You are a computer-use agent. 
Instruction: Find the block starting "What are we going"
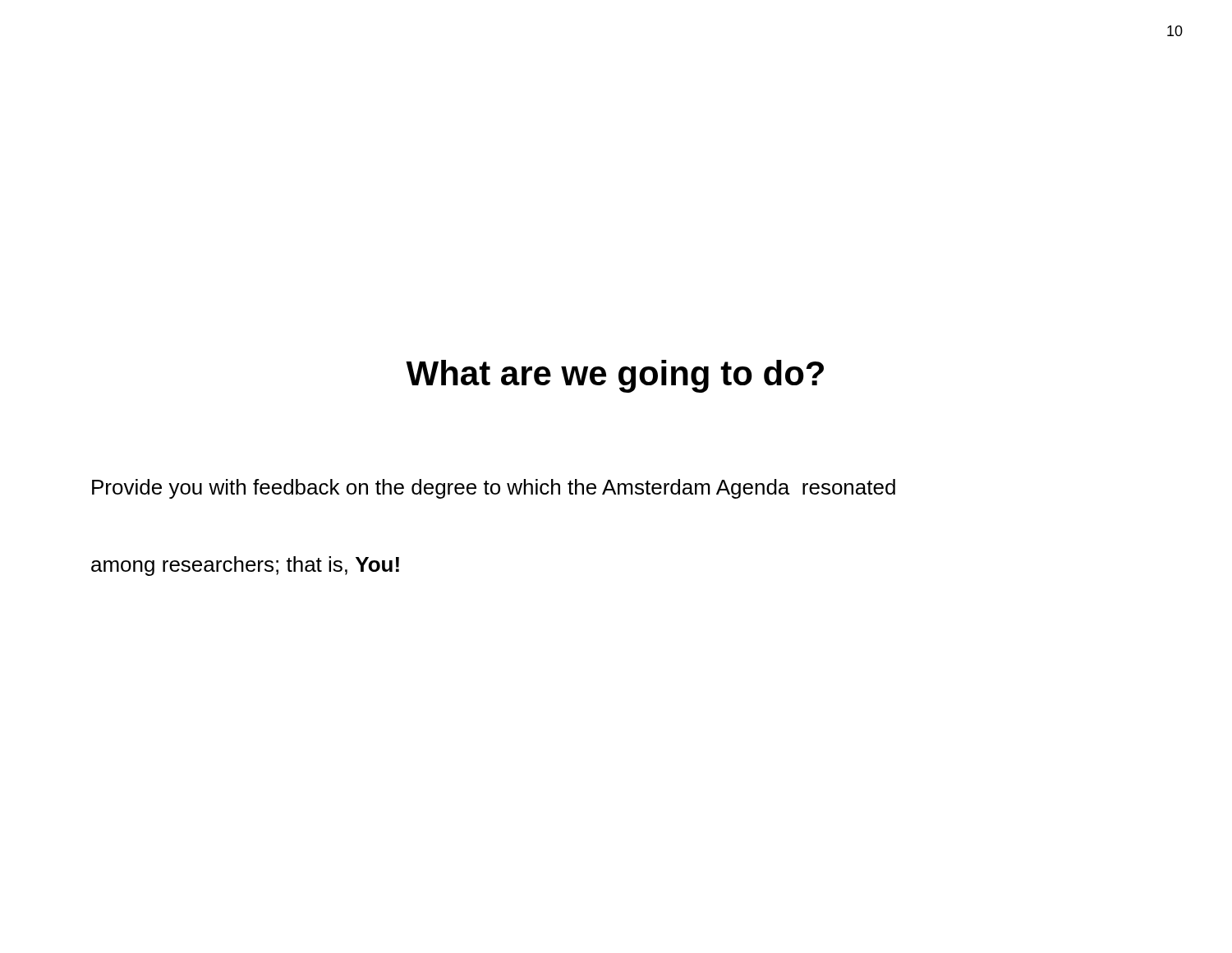pyautogui.click(x=616, y=373)
